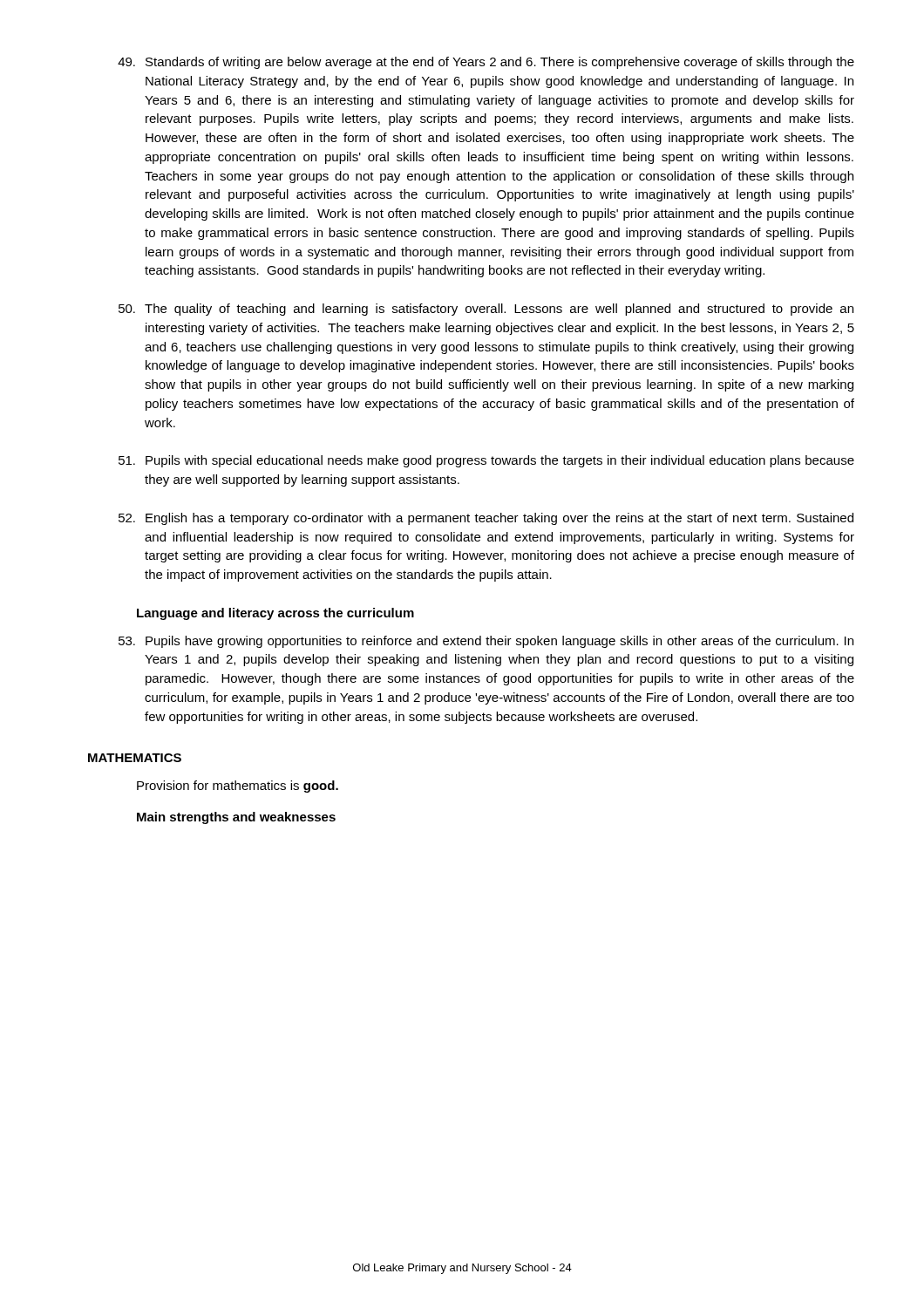Where is the passage that starts "52. English has a"?

(x=471, y=546)
